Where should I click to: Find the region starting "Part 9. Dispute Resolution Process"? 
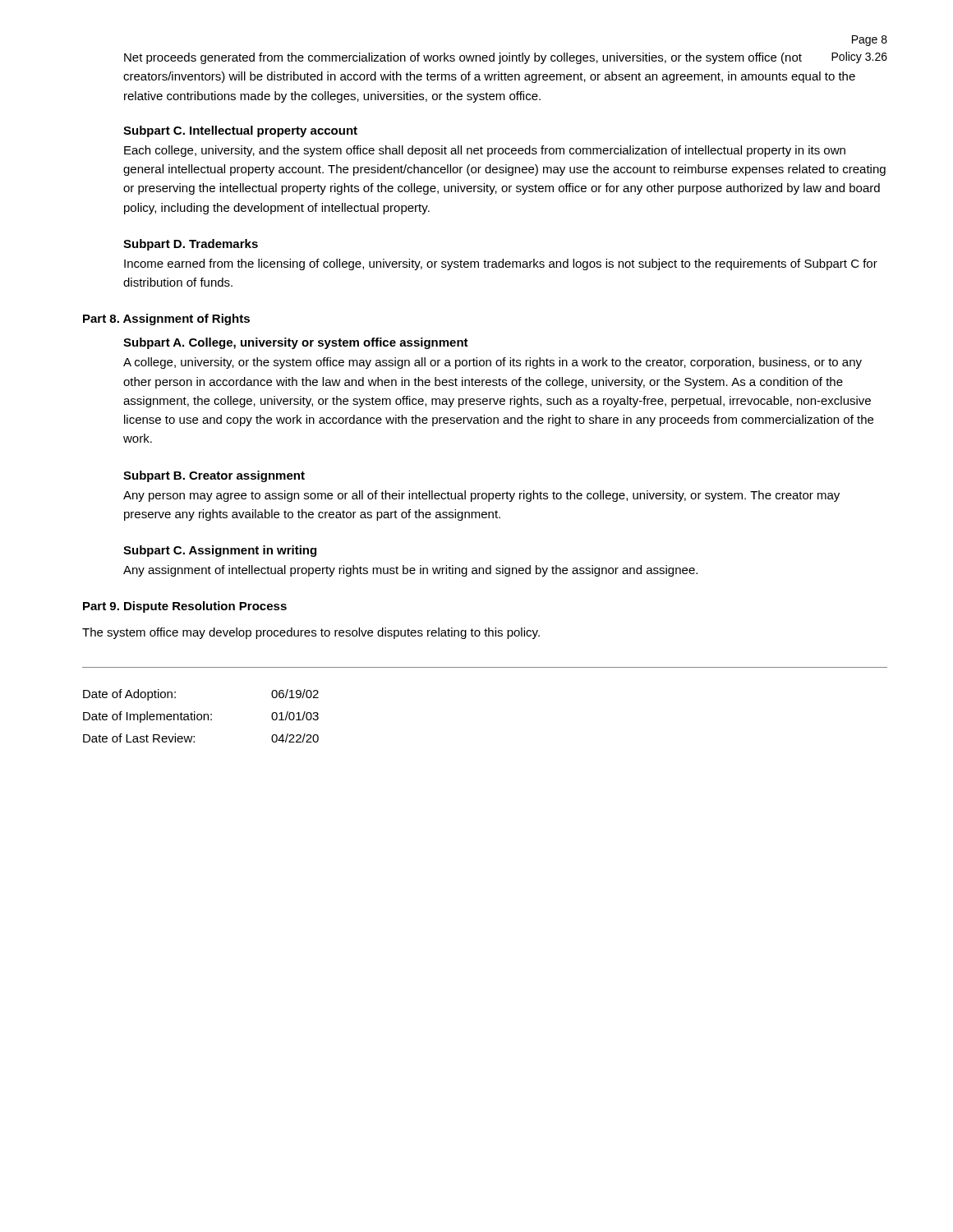coord(185,606)
